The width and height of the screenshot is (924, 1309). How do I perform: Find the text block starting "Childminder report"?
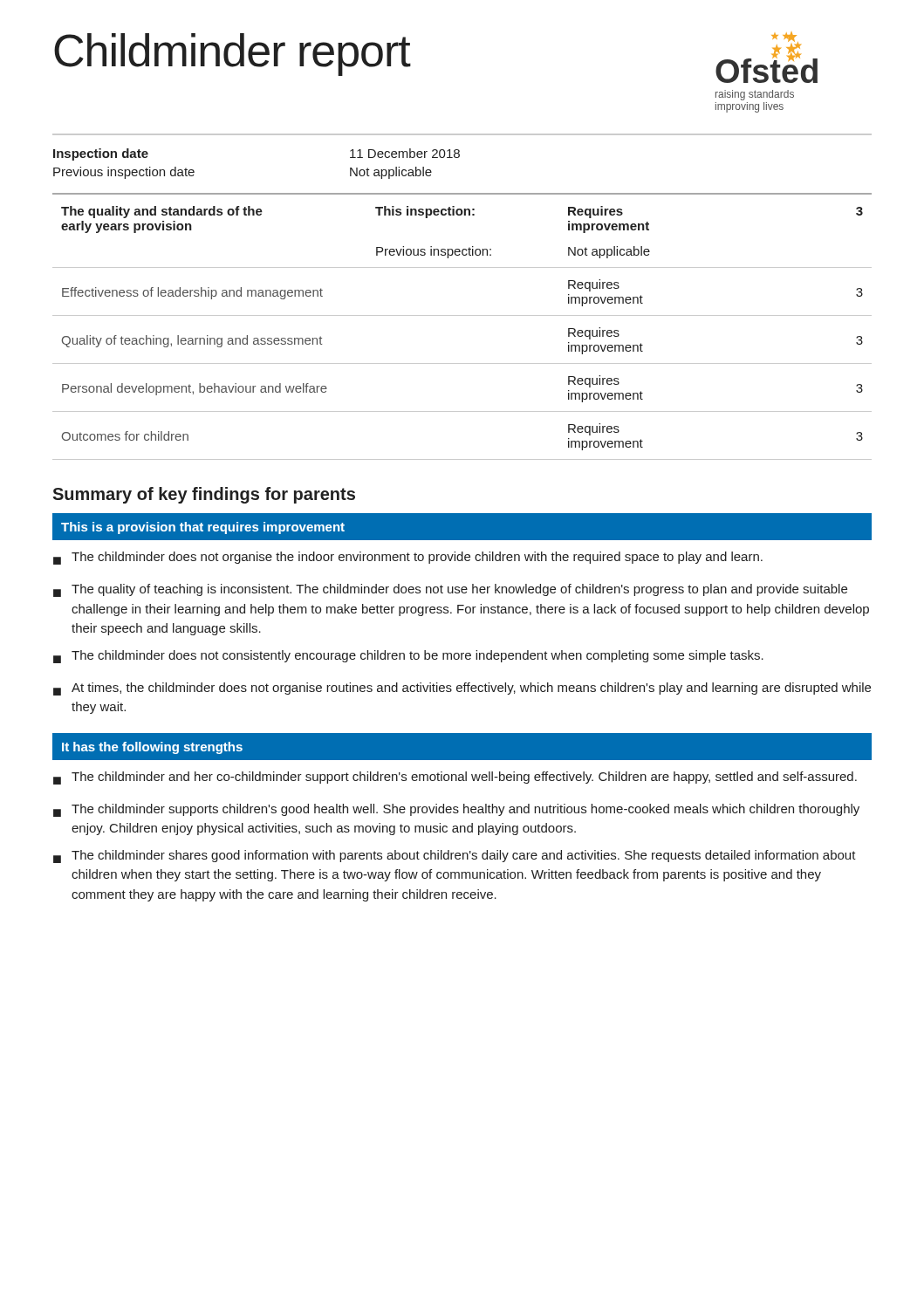231,51
